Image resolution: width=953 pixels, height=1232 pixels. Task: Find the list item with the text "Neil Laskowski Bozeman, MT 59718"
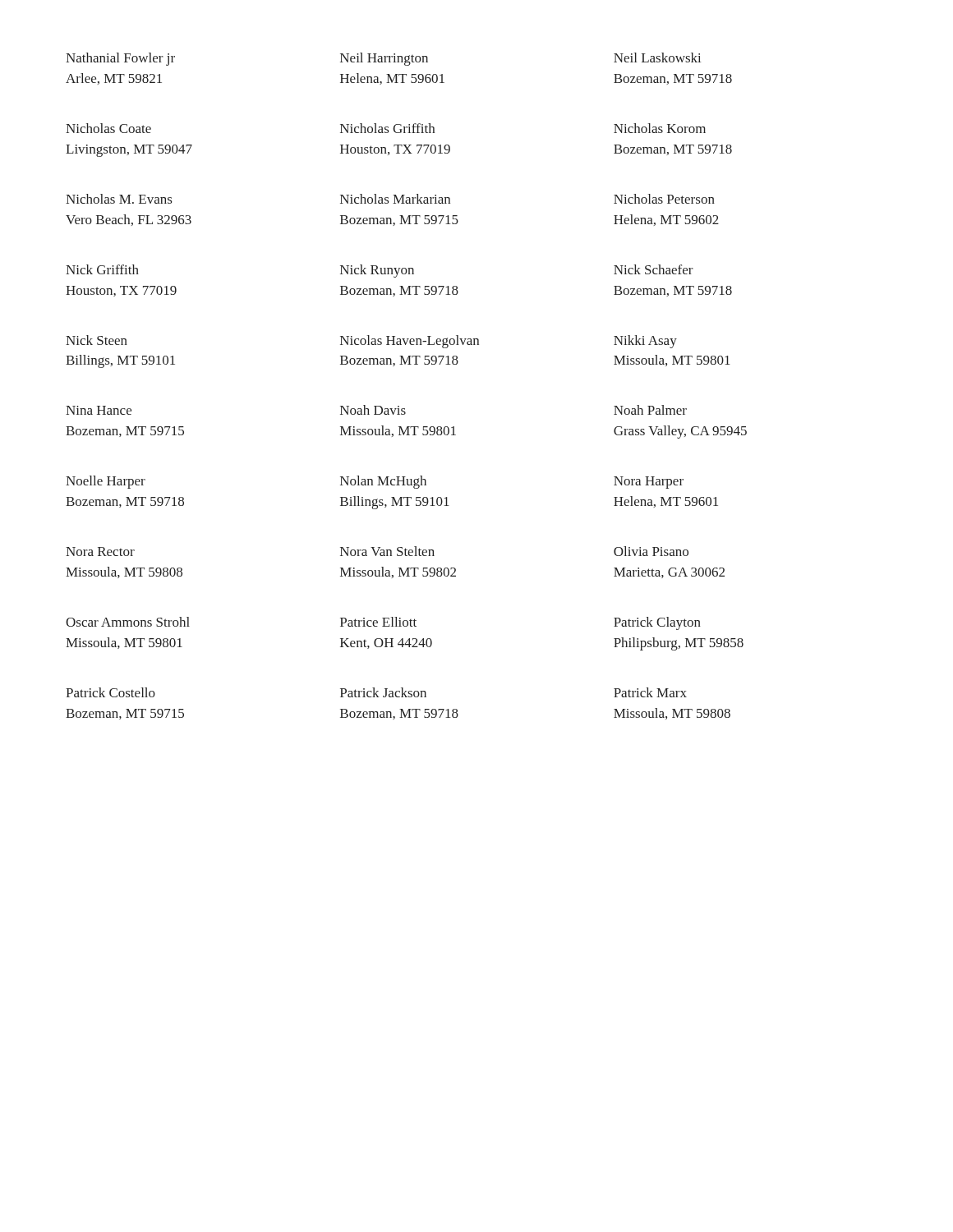click(657, 57)
